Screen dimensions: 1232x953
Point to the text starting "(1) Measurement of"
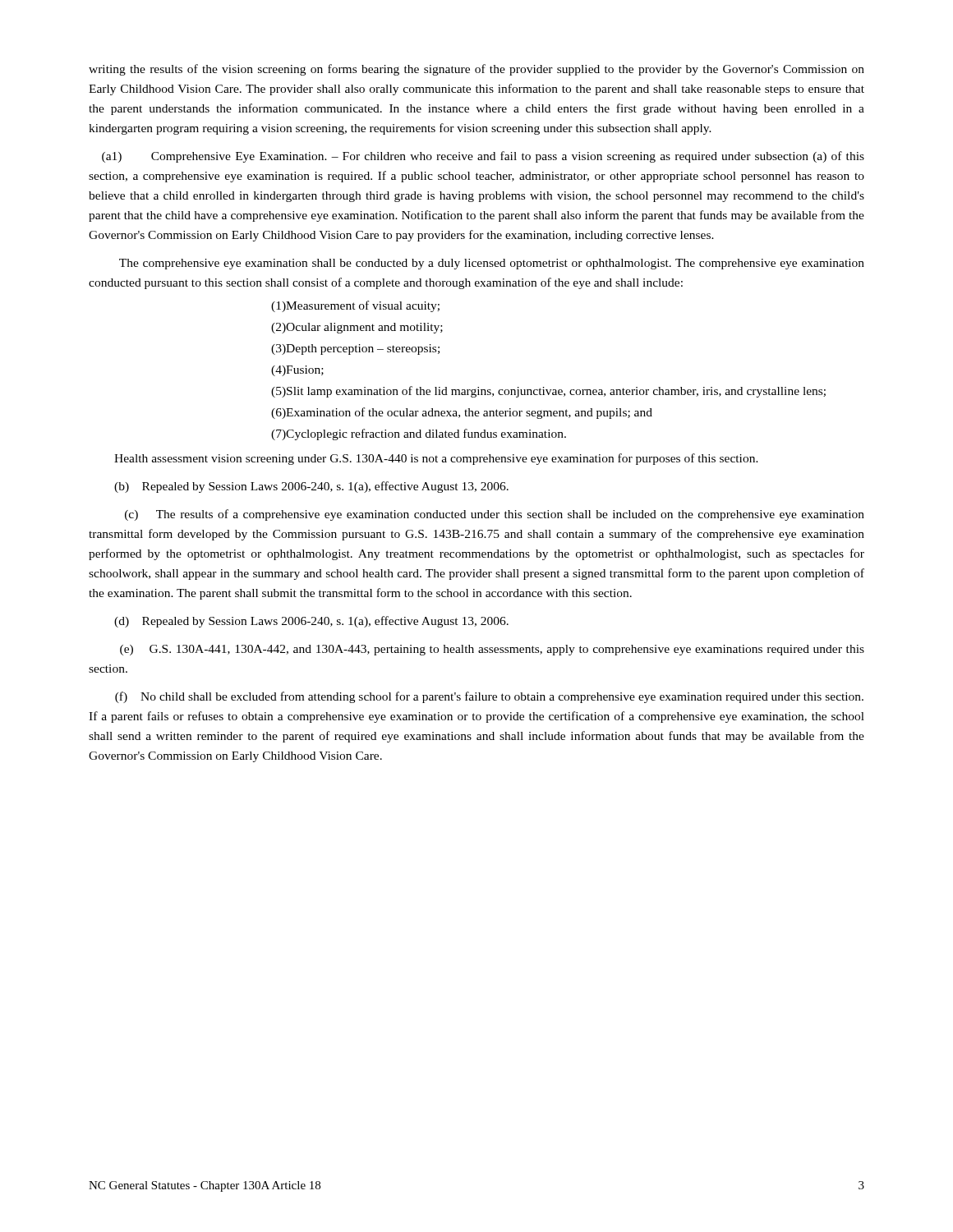pos(355,306)
